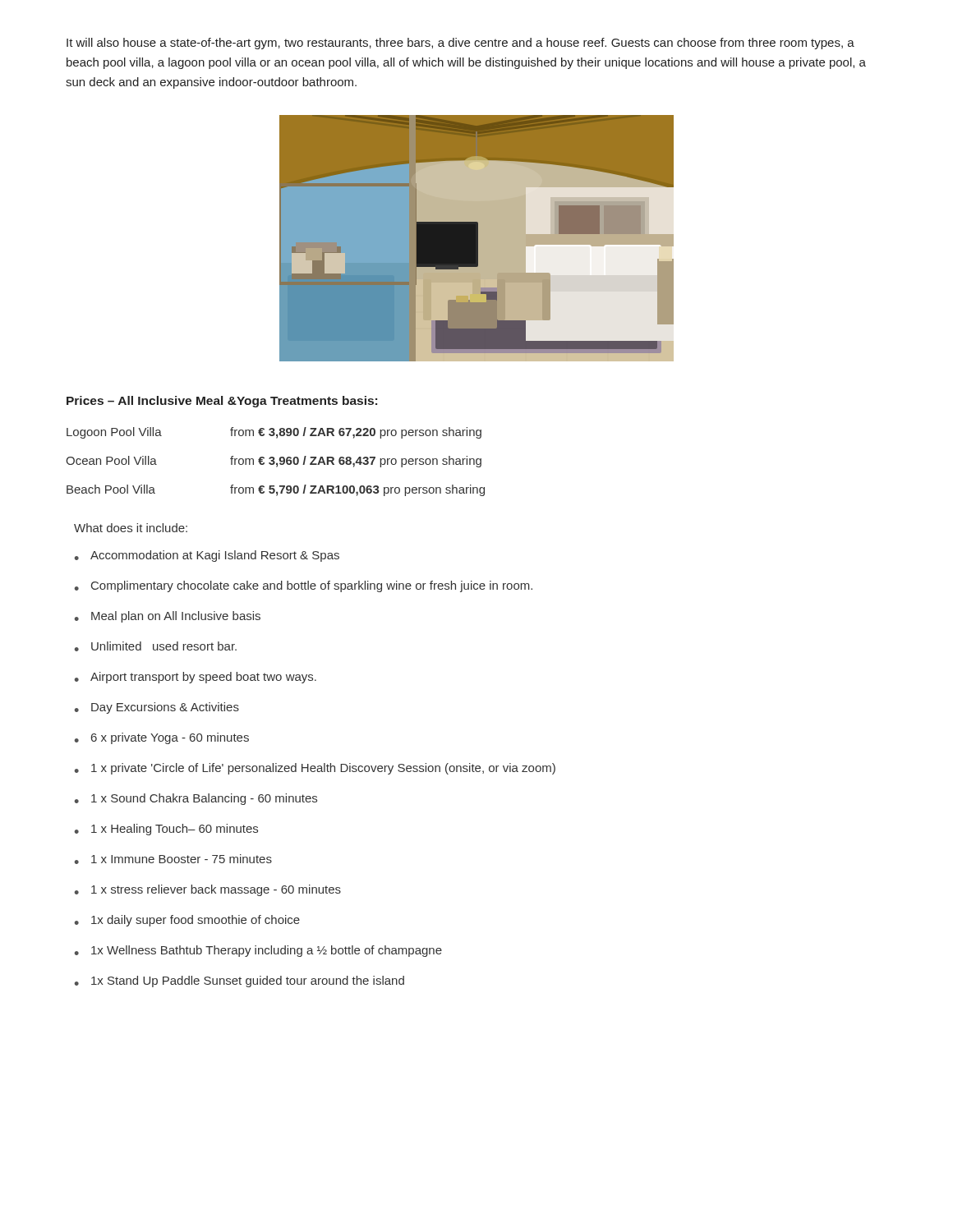Click on the block starting "• 1x Stand"
Image resolution: width=953 pixels, height=1232 pixels.
click(x=239, y=984)
